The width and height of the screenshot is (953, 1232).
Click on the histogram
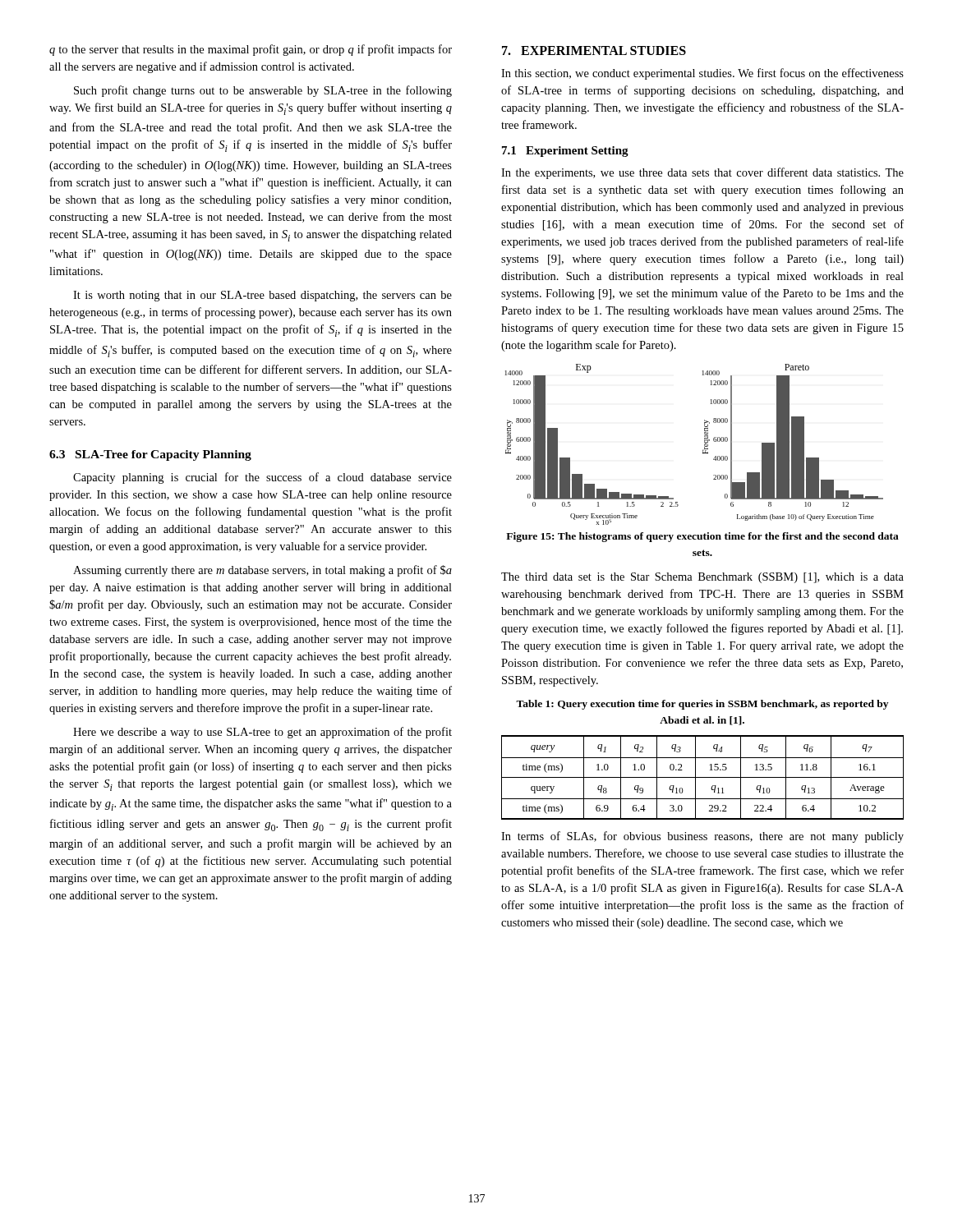click(702, 443)
